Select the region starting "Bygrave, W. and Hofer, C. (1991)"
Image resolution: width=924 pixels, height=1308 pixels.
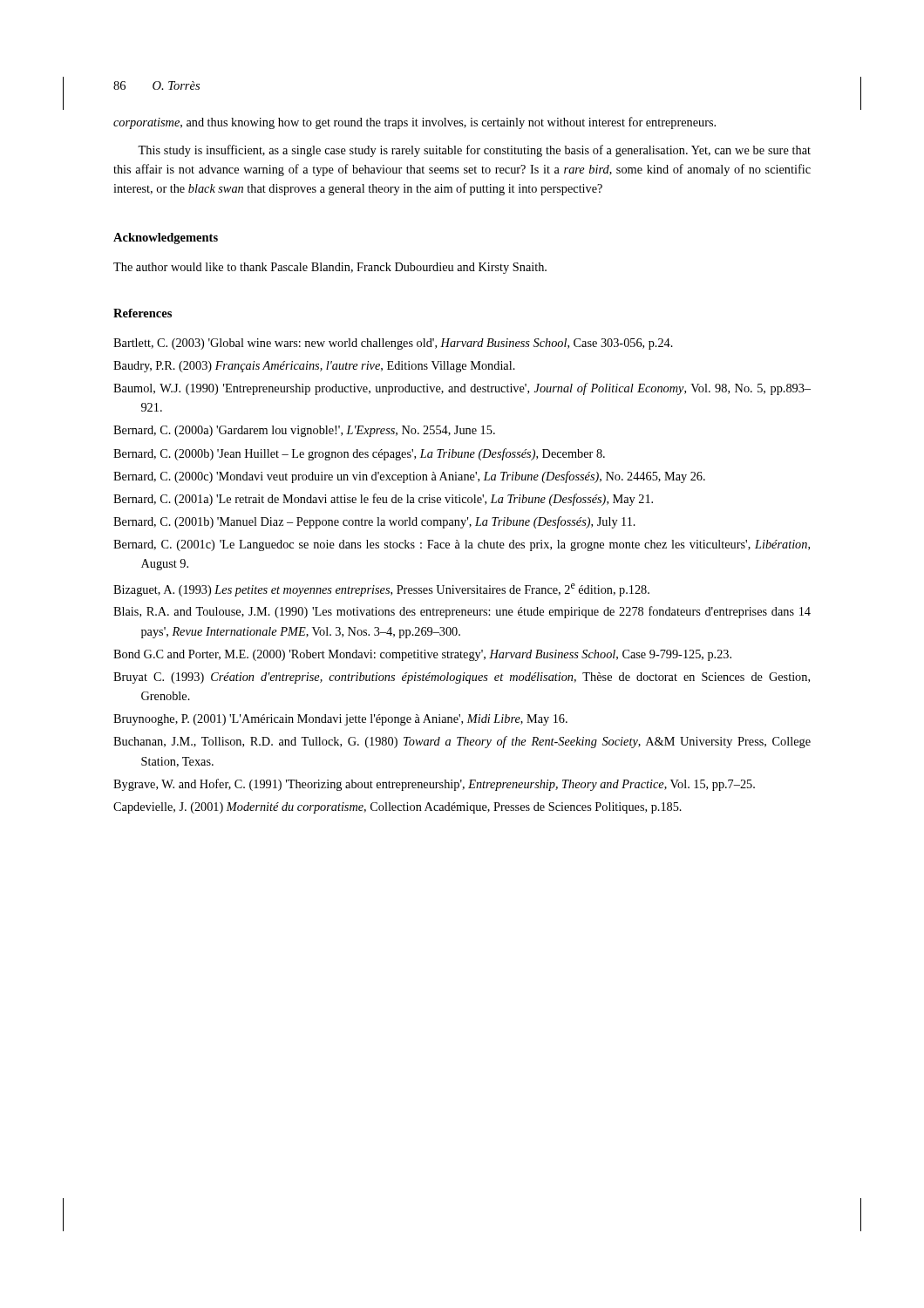[x=434, y=784]
